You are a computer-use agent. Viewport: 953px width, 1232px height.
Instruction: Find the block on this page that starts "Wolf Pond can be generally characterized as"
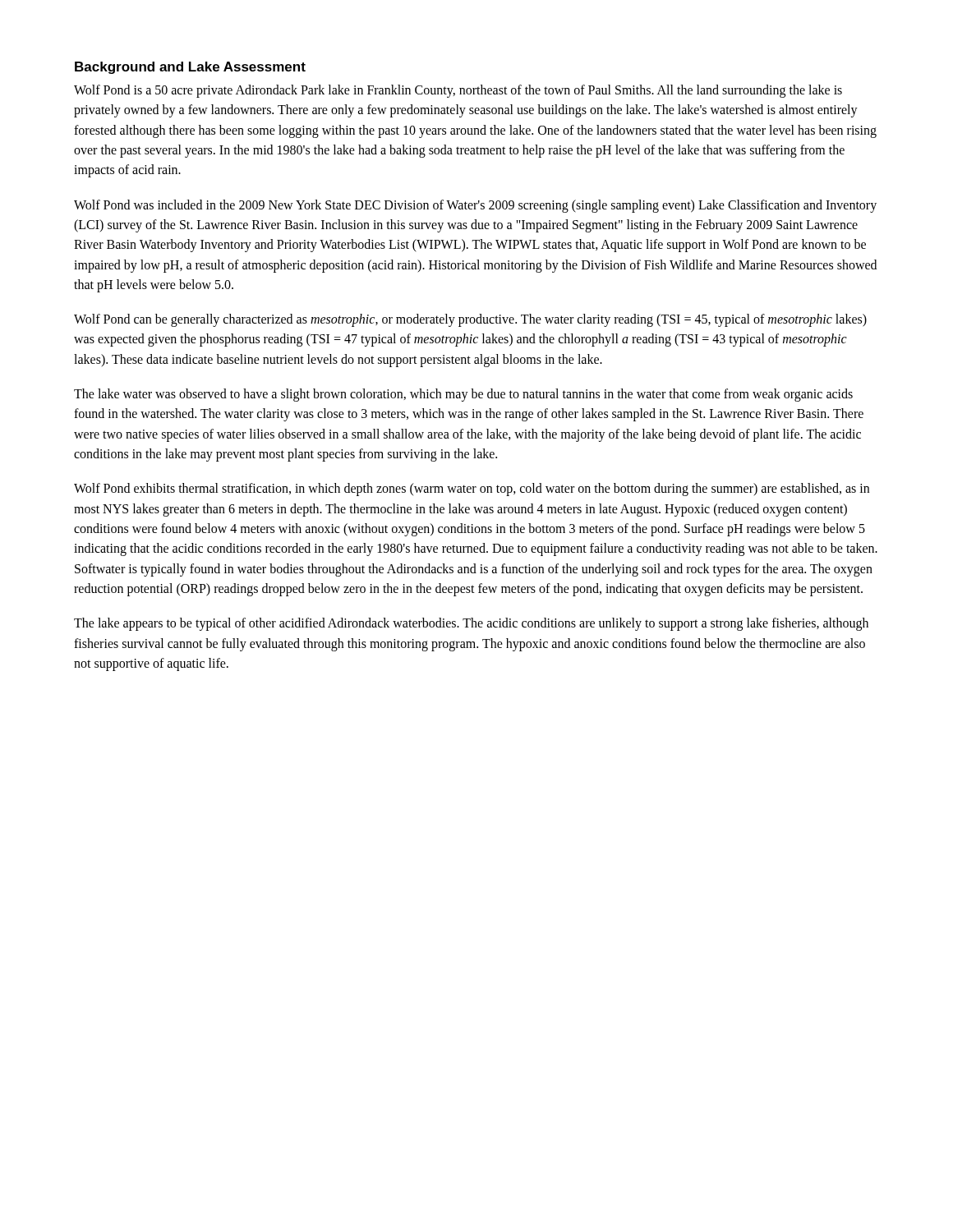(470, 339)
